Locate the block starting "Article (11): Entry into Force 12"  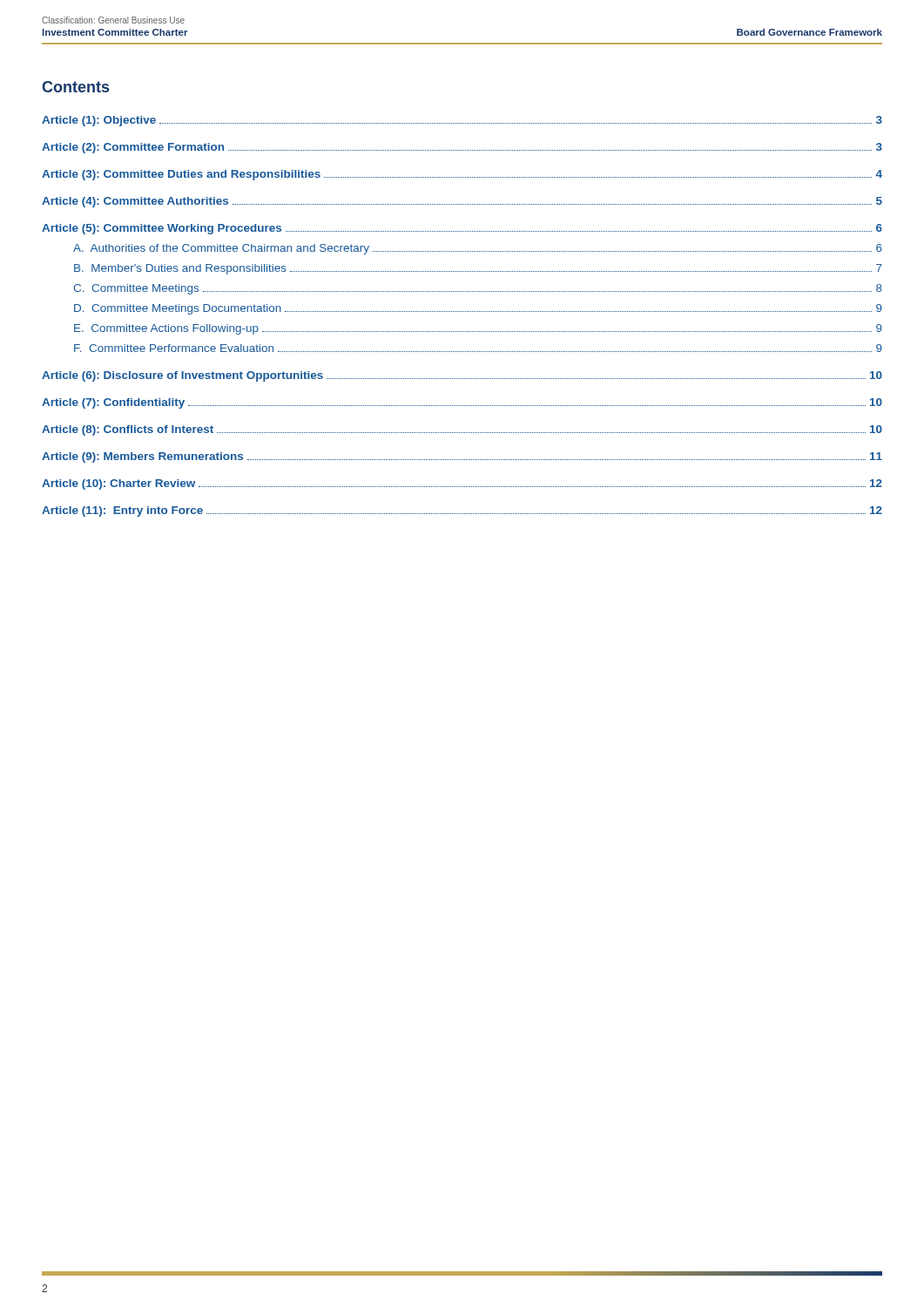462,510
